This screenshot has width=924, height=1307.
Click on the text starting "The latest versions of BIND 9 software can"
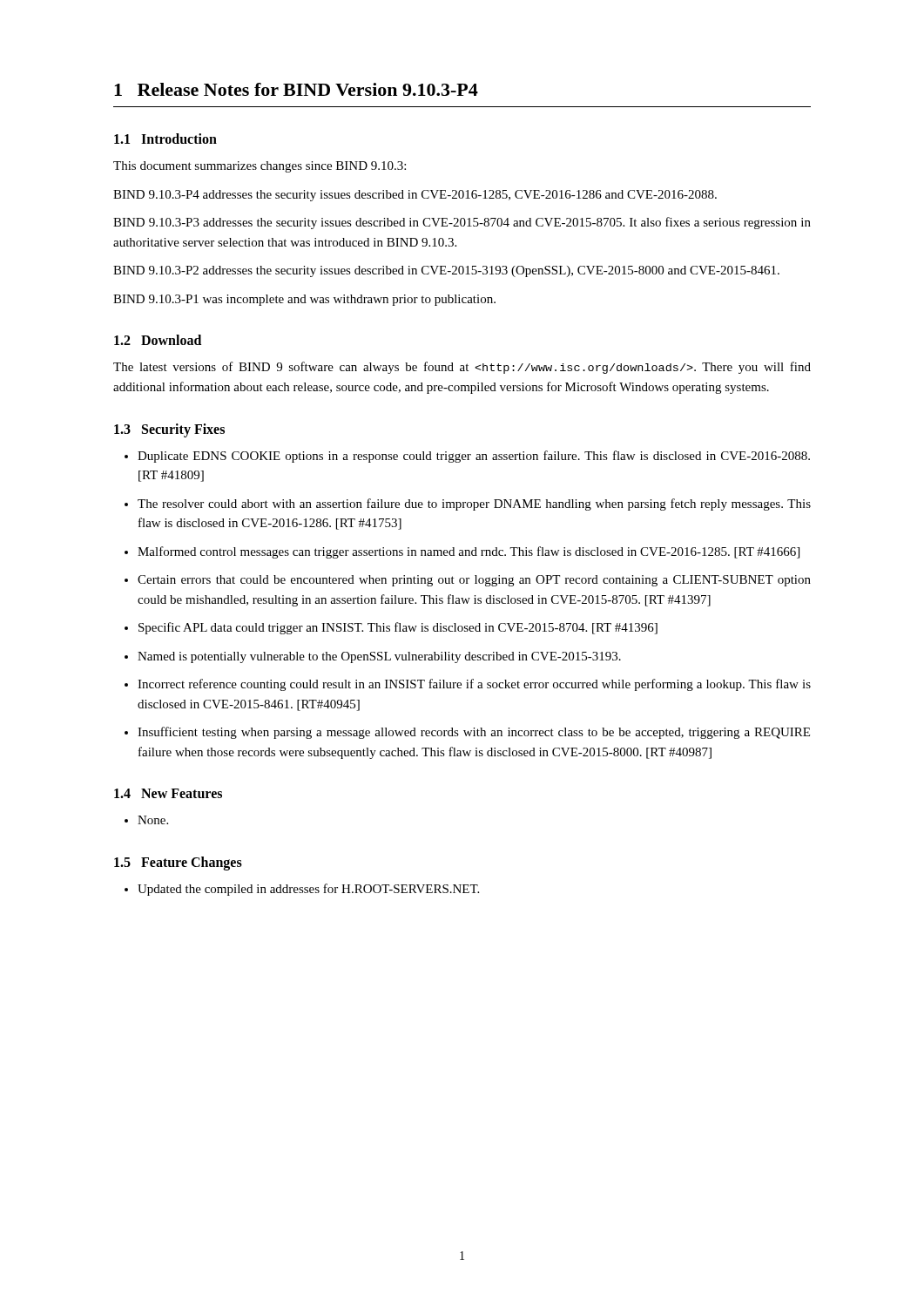coord(462,377)
